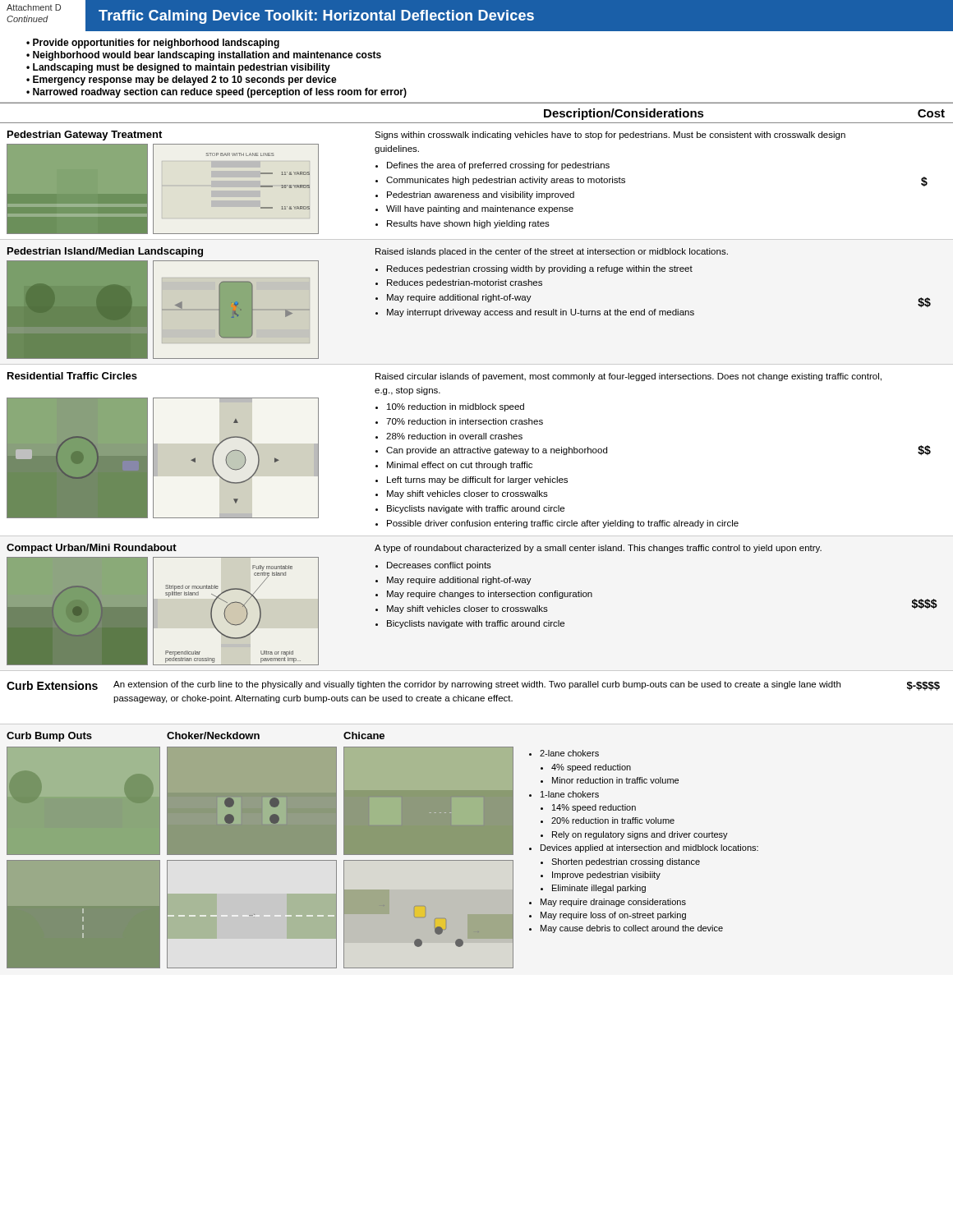Navigate to the passage starting "Signs within crosswalk indicating vehicles"
This screenshot has height=1232, width=953.
631,179
